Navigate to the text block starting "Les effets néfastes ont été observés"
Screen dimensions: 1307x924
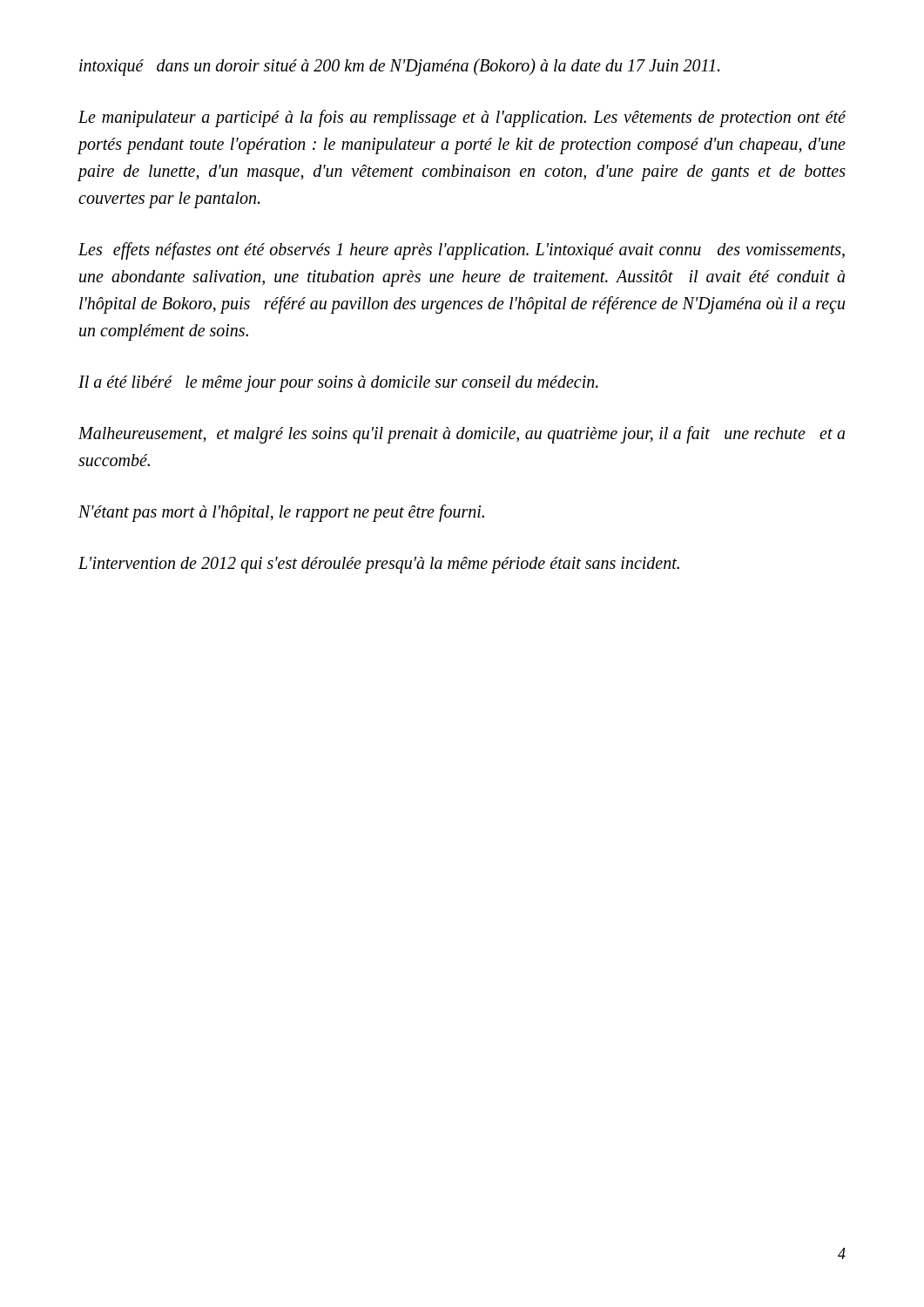(x=462, y=290)
